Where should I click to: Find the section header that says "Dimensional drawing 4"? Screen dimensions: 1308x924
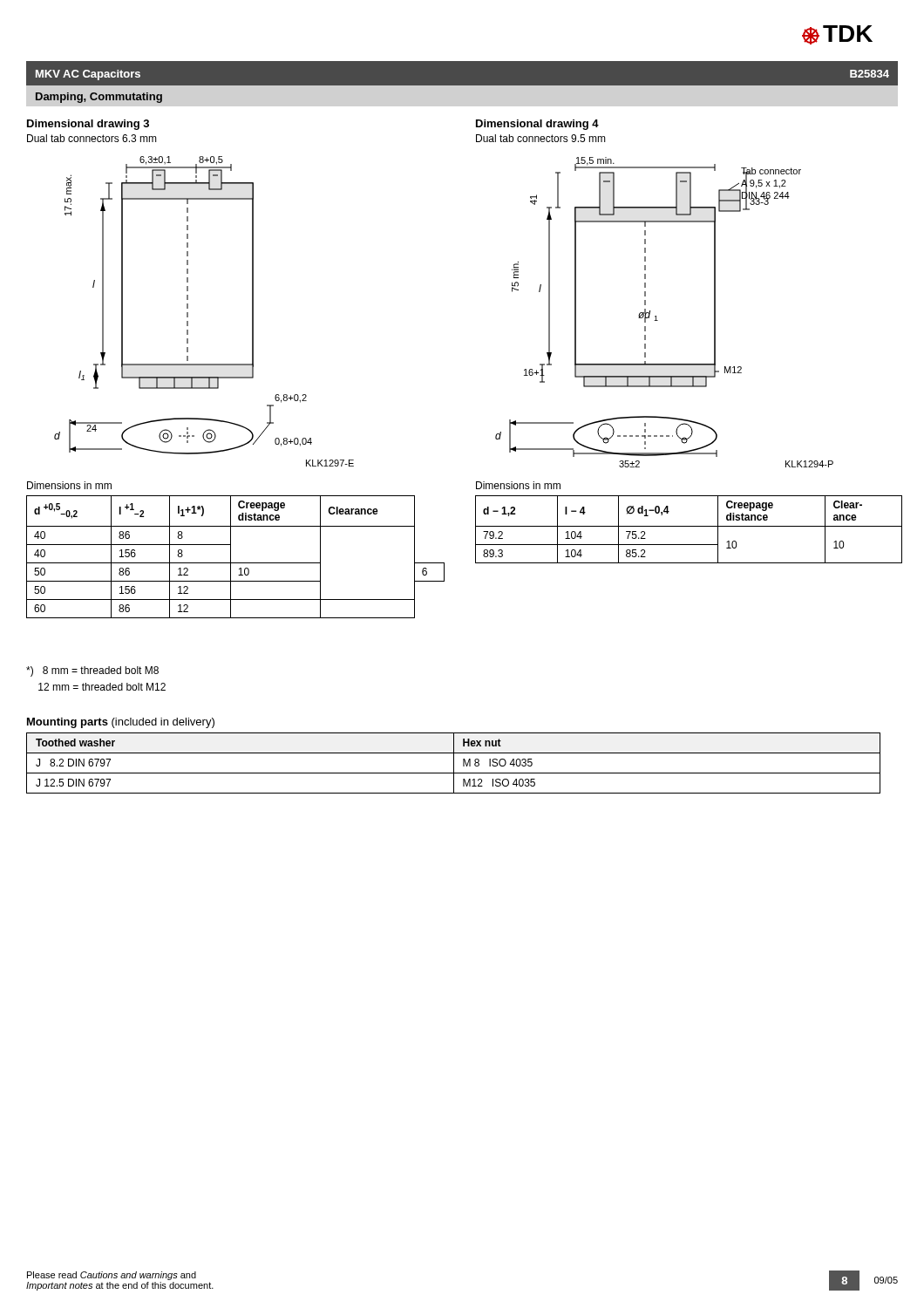[537, 123]
